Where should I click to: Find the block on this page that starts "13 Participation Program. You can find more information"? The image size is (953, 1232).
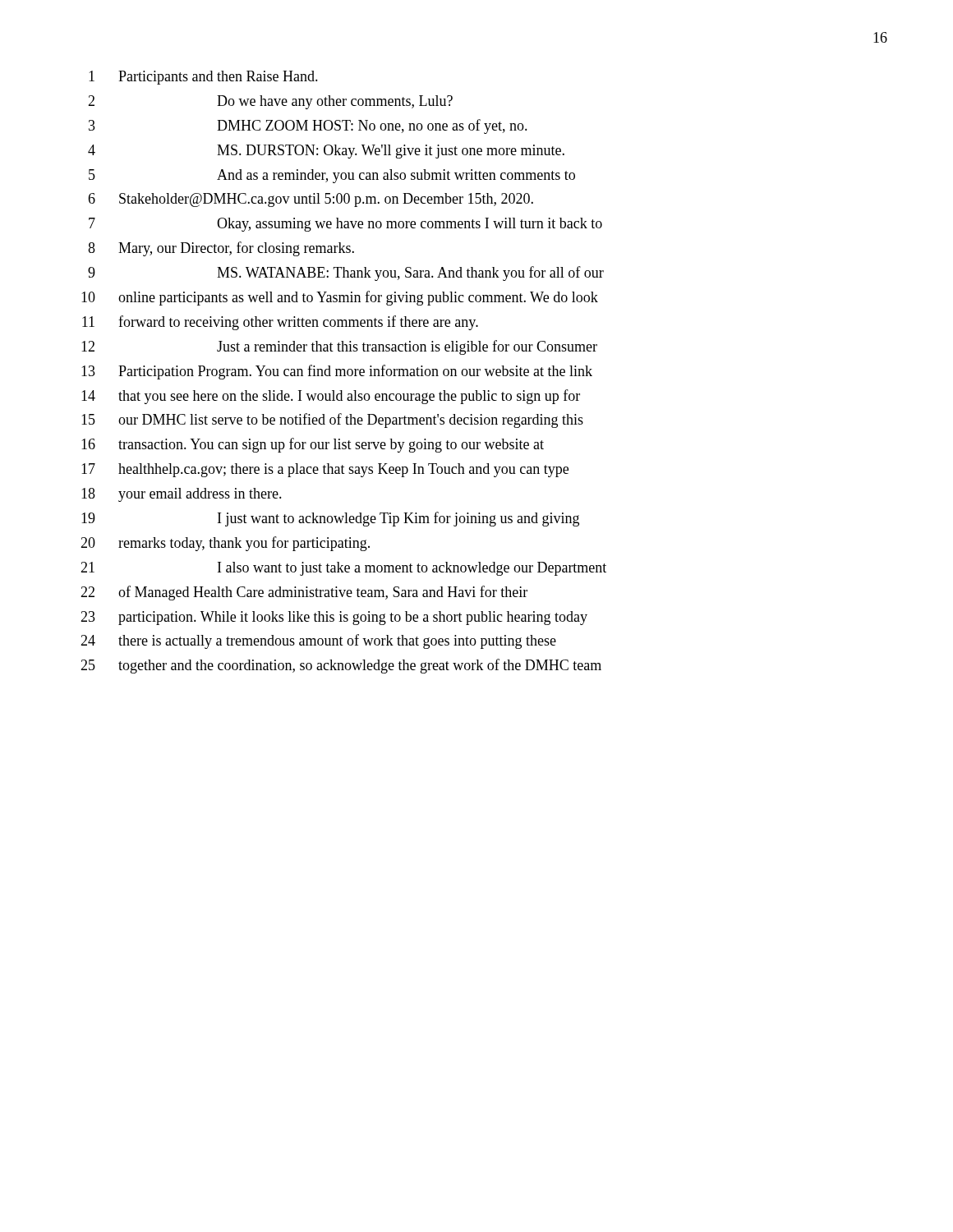[476, 372]
